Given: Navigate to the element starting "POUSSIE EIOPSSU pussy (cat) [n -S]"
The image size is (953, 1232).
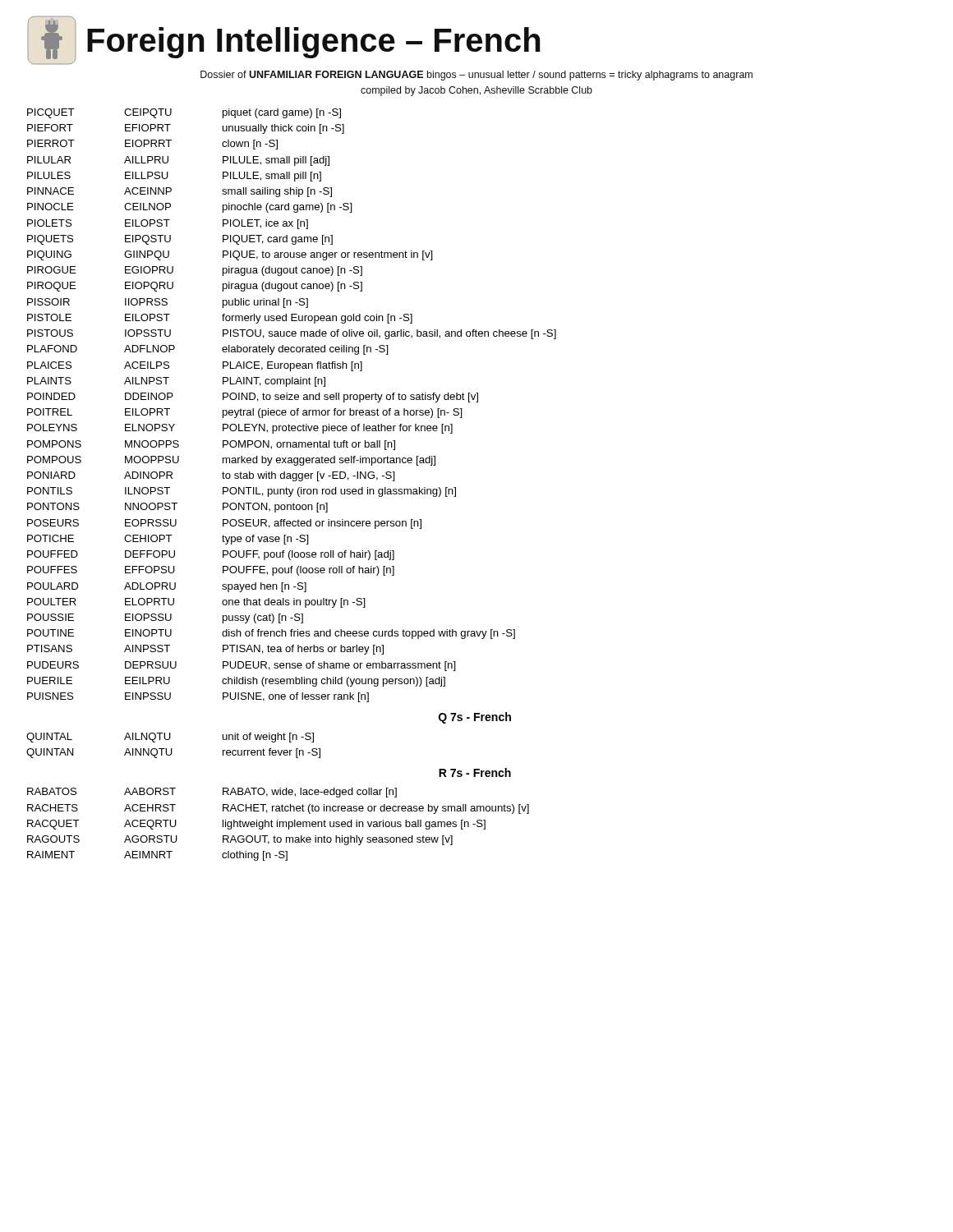Looking at the screenshot, I should click(165, 618).
